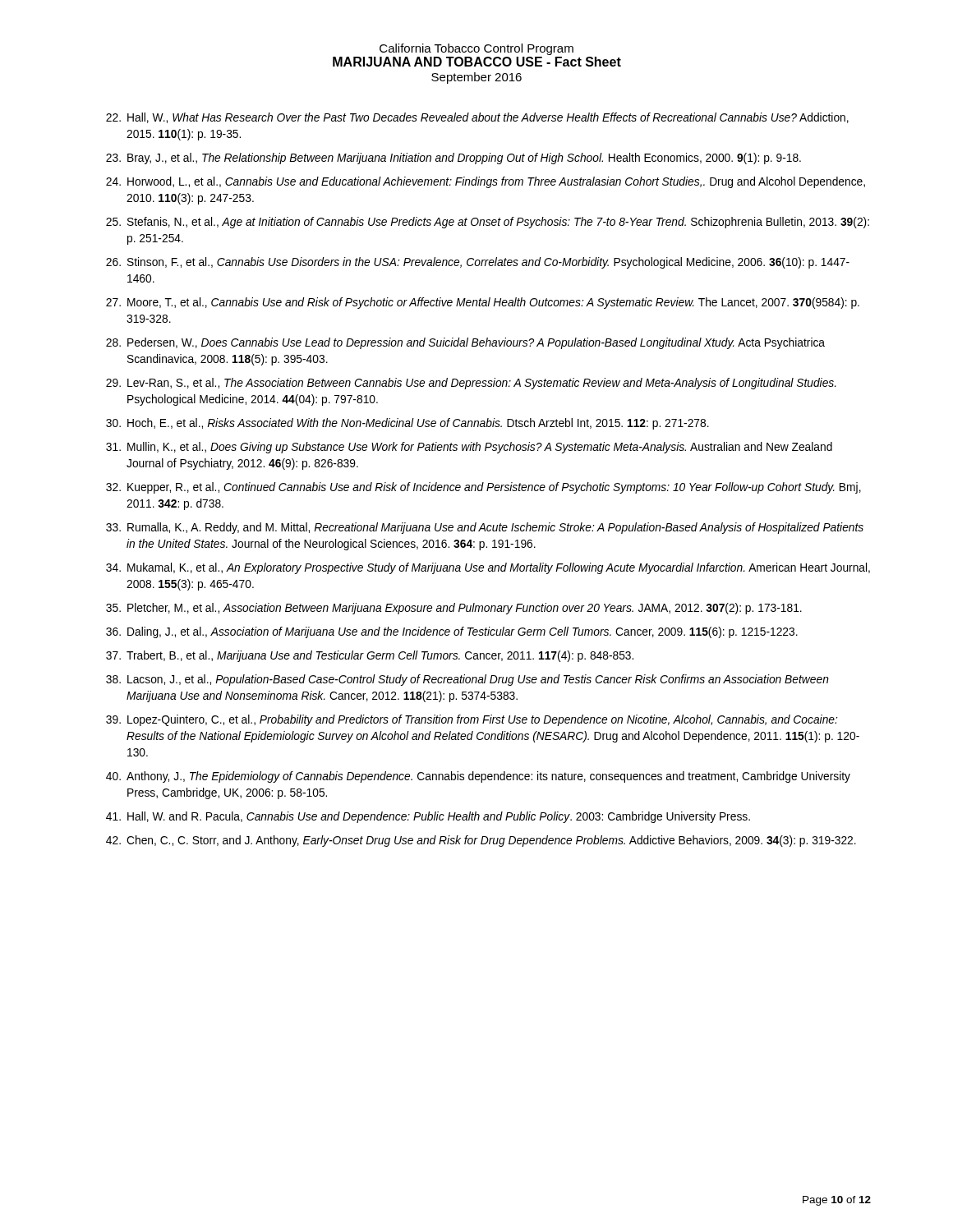This screenshot has height=1232, width=953.
Task: Locate the region starting "41. Hall, W. and R. Pacula,"
Action: tap(476, 817)
